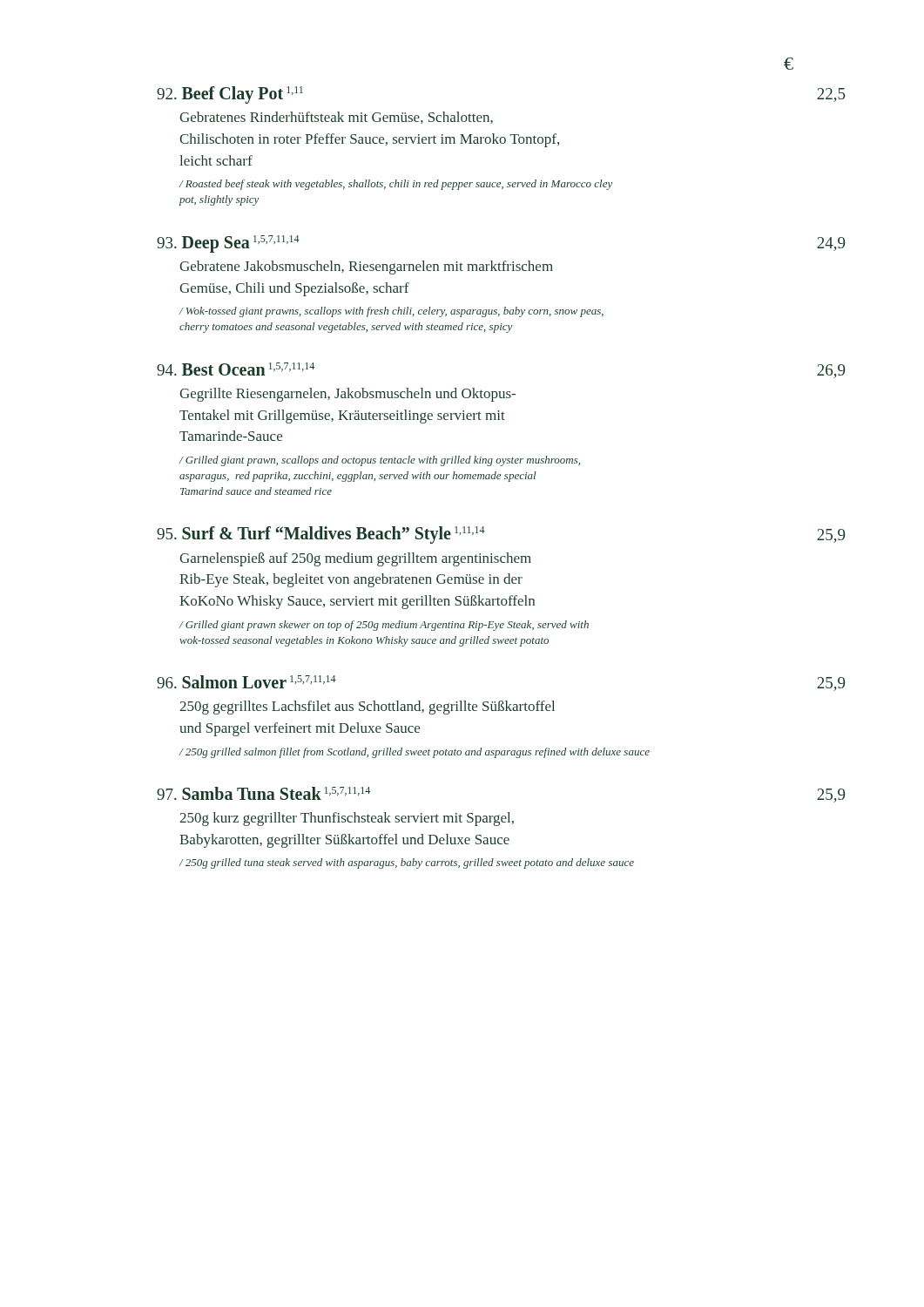
Task: Point to the block beginning "Gebratene Jakobsmuscheln, Riesengarnelen mit marktfrischem Gemüse, Chili und"
Action: click(x=366, y=277)
